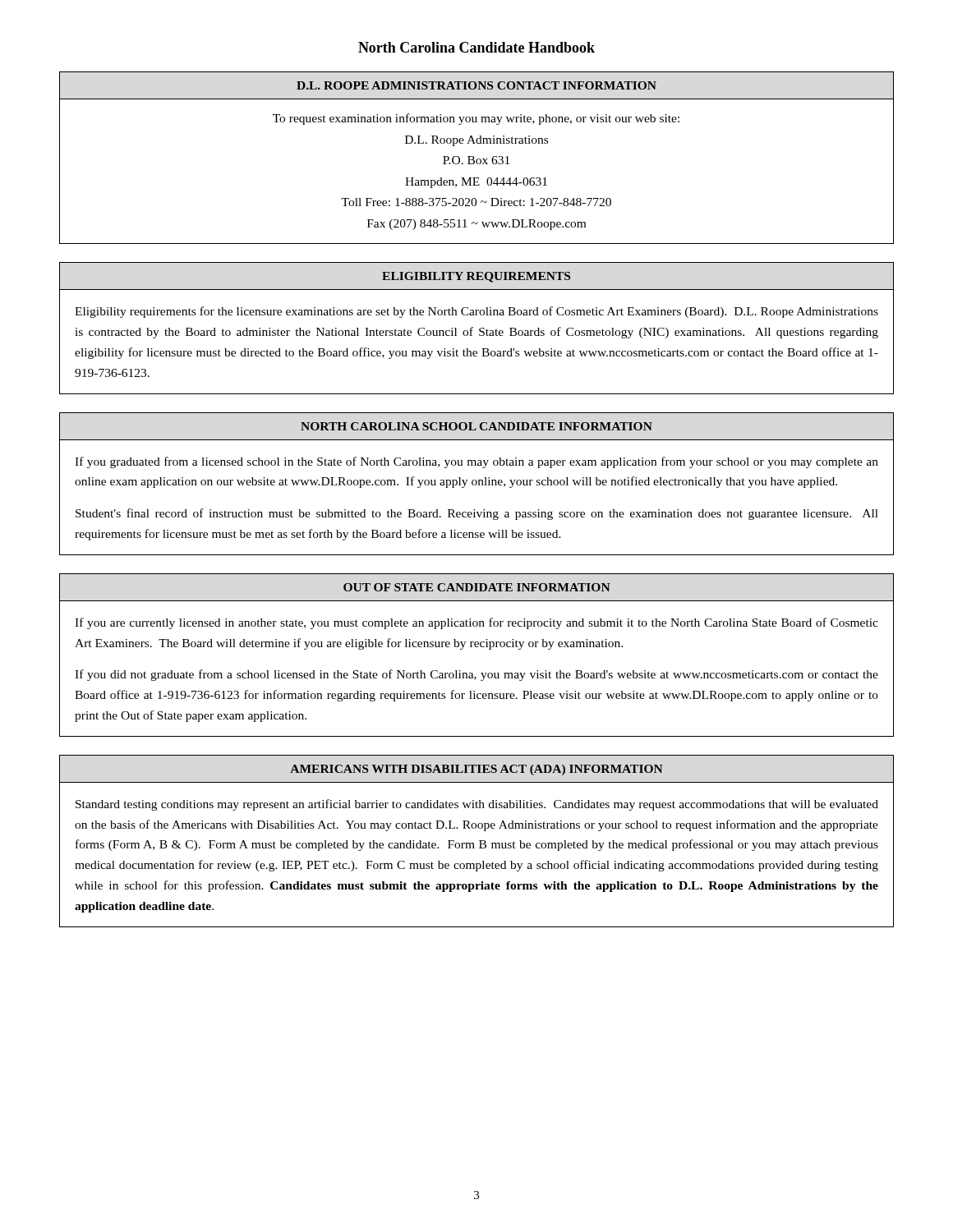Select the text block with the text "If you graduated"
Viewport: 953px width, 1232px height.
pos(476,471)
